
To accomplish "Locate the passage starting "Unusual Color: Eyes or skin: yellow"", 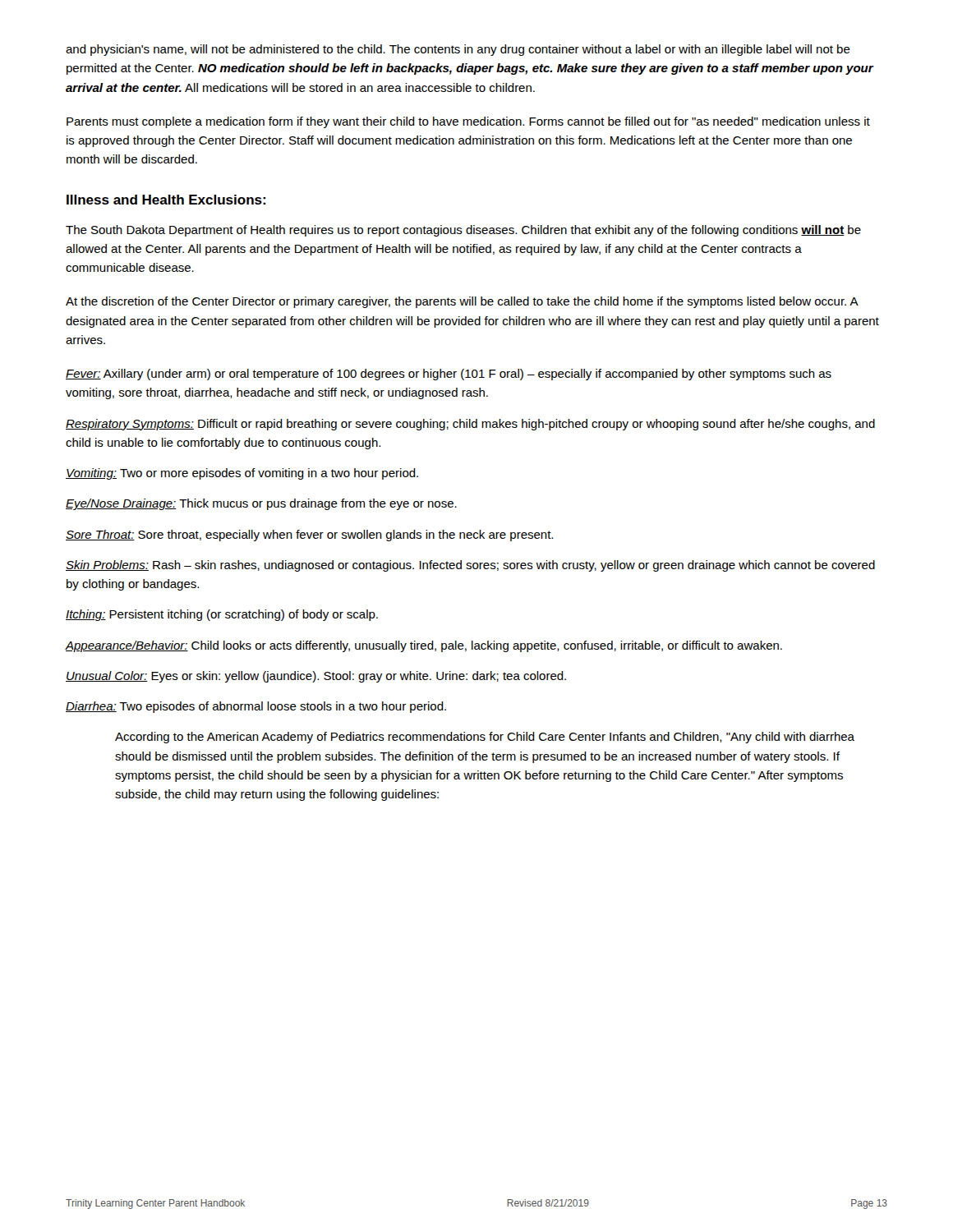I will [x=316, y=675].
